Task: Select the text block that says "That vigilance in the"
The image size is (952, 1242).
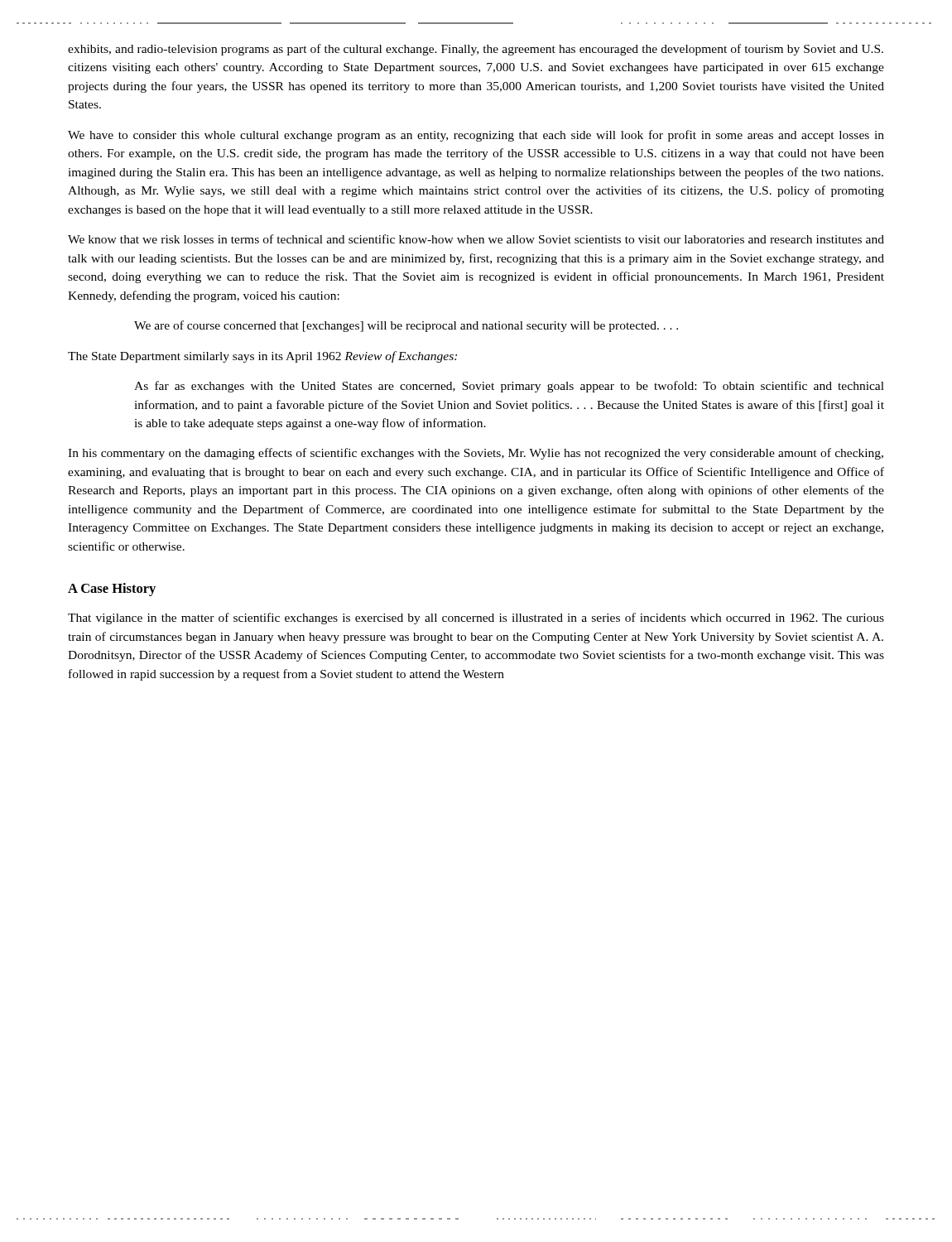Action: (x=476, y=646)
